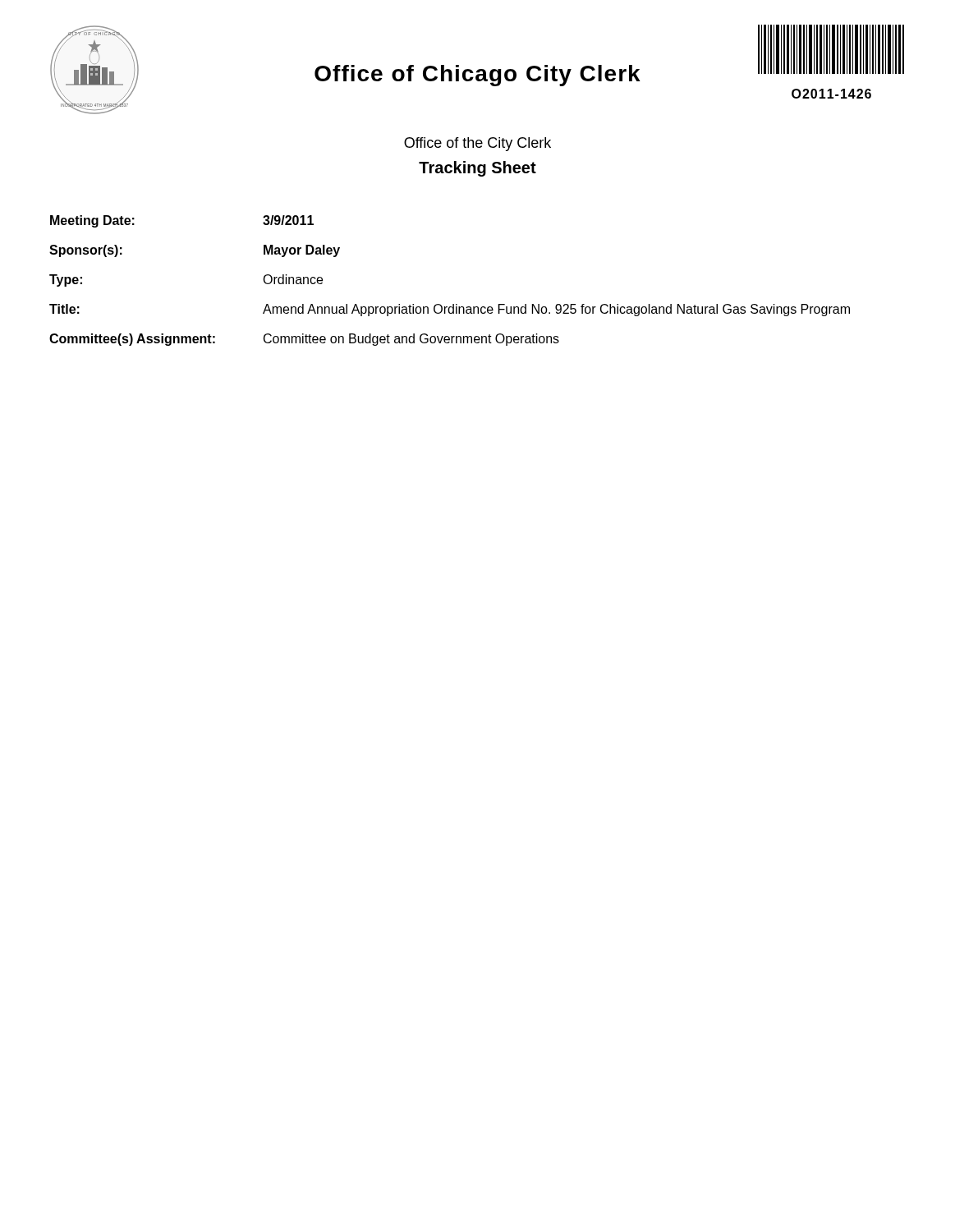The width and height of the screenshot is (955, 1232).
Task: Locate the text block that reads "Title: Amend Annual"
Action: coord(478,310)
